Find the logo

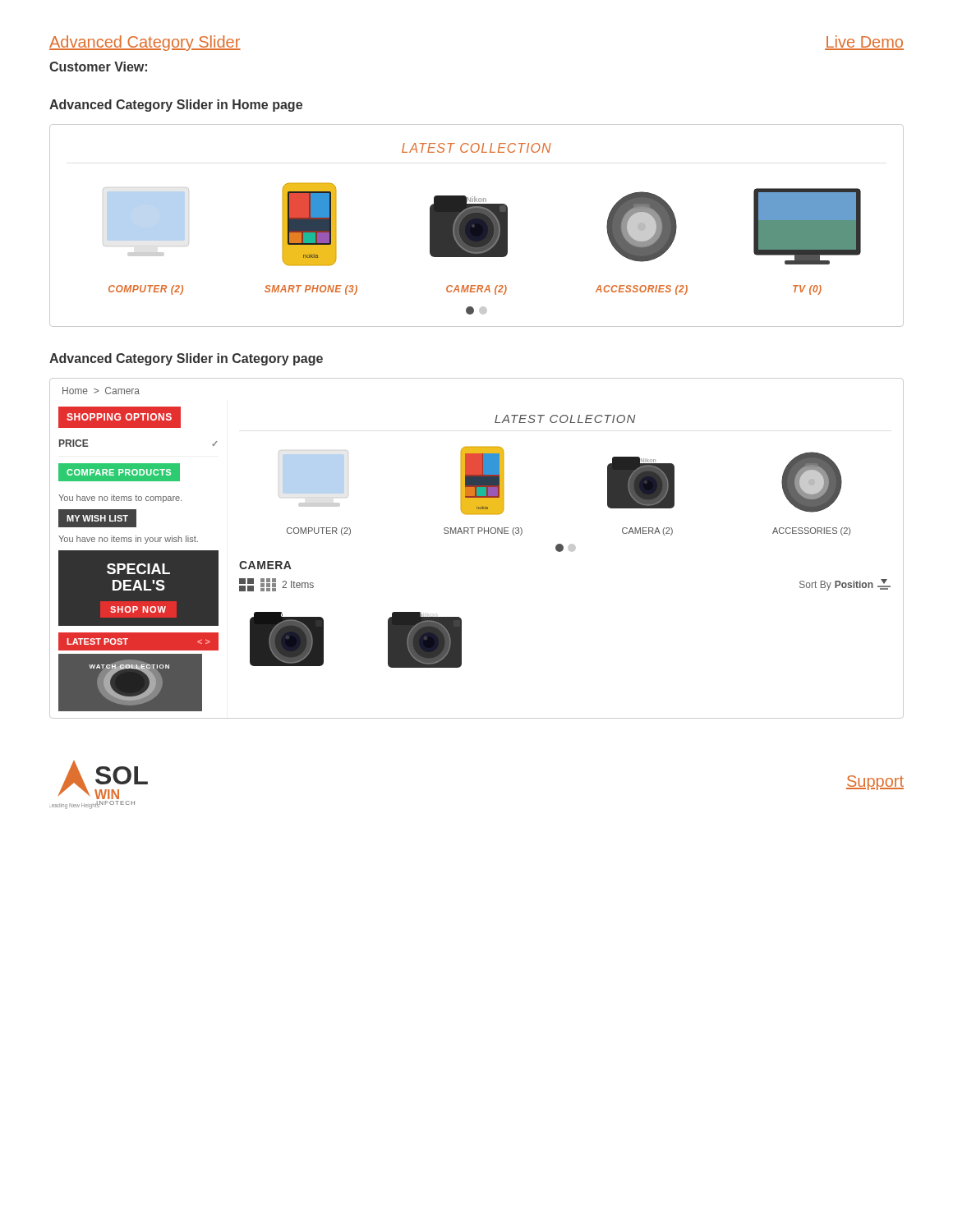click(x=127, y=782)
